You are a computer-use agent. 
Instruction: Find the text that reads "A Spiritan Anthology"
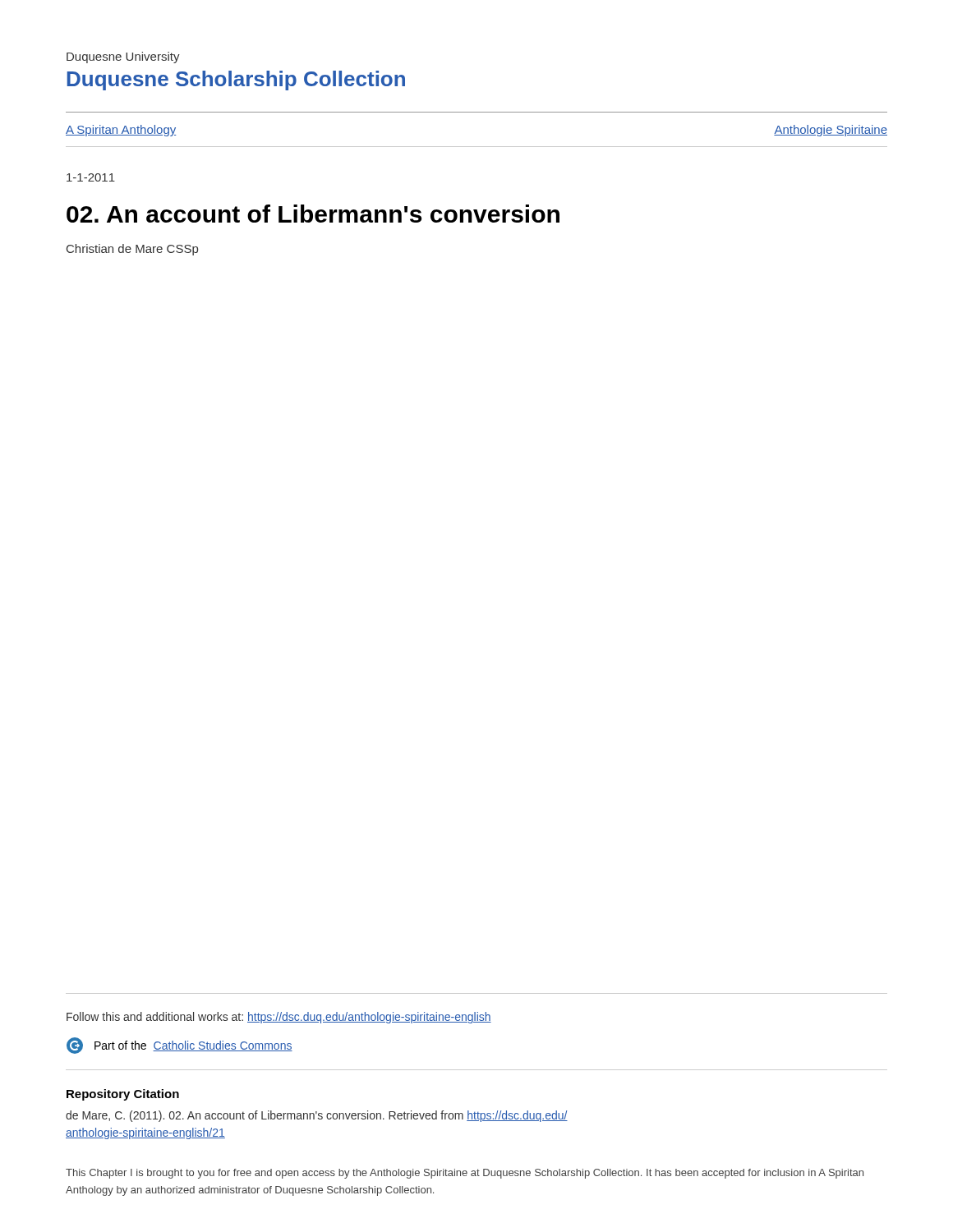121,129
